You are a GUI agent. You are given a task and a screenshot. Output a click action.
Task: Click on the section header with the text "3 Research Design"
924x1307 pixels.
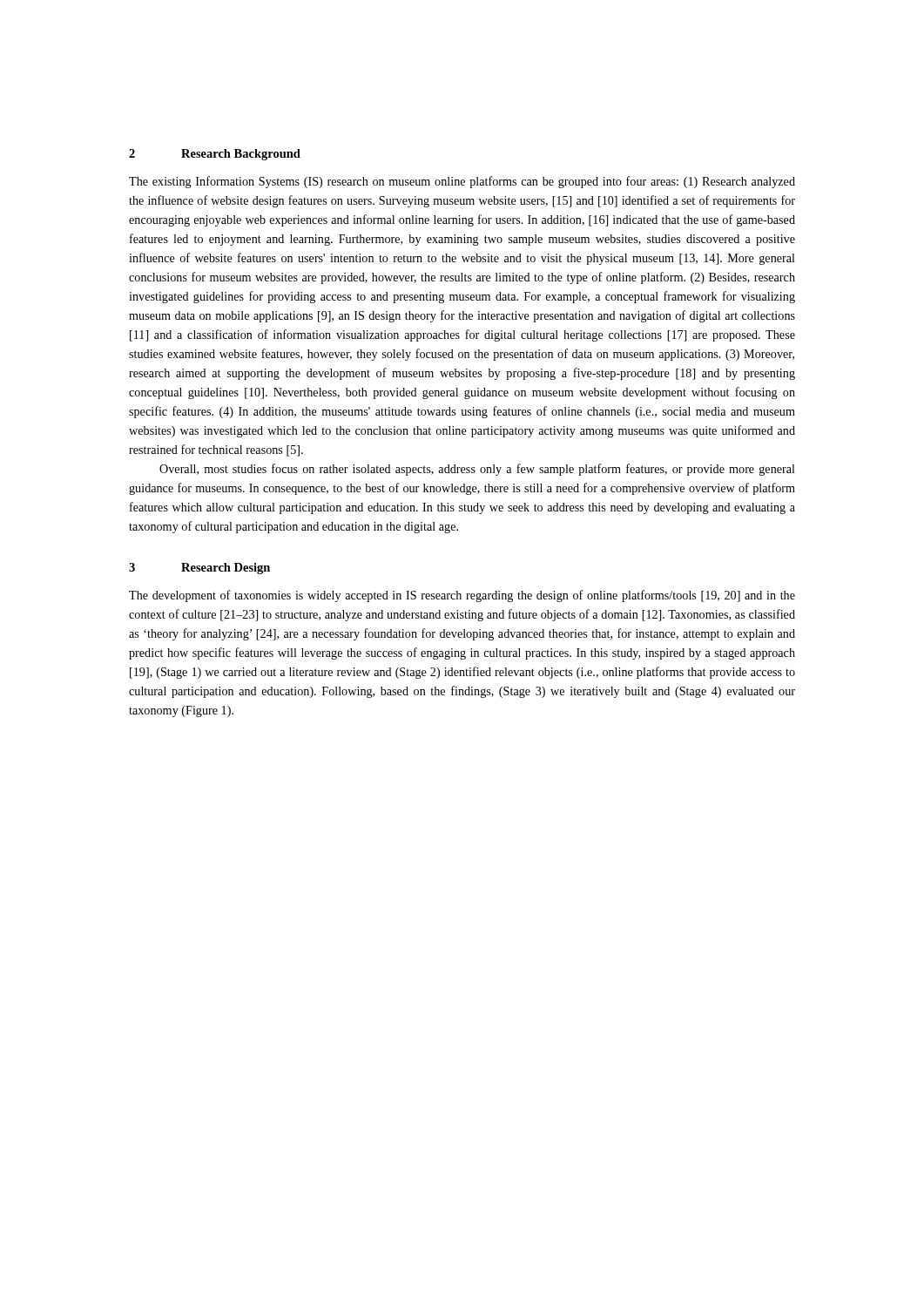tap(200, 568)
